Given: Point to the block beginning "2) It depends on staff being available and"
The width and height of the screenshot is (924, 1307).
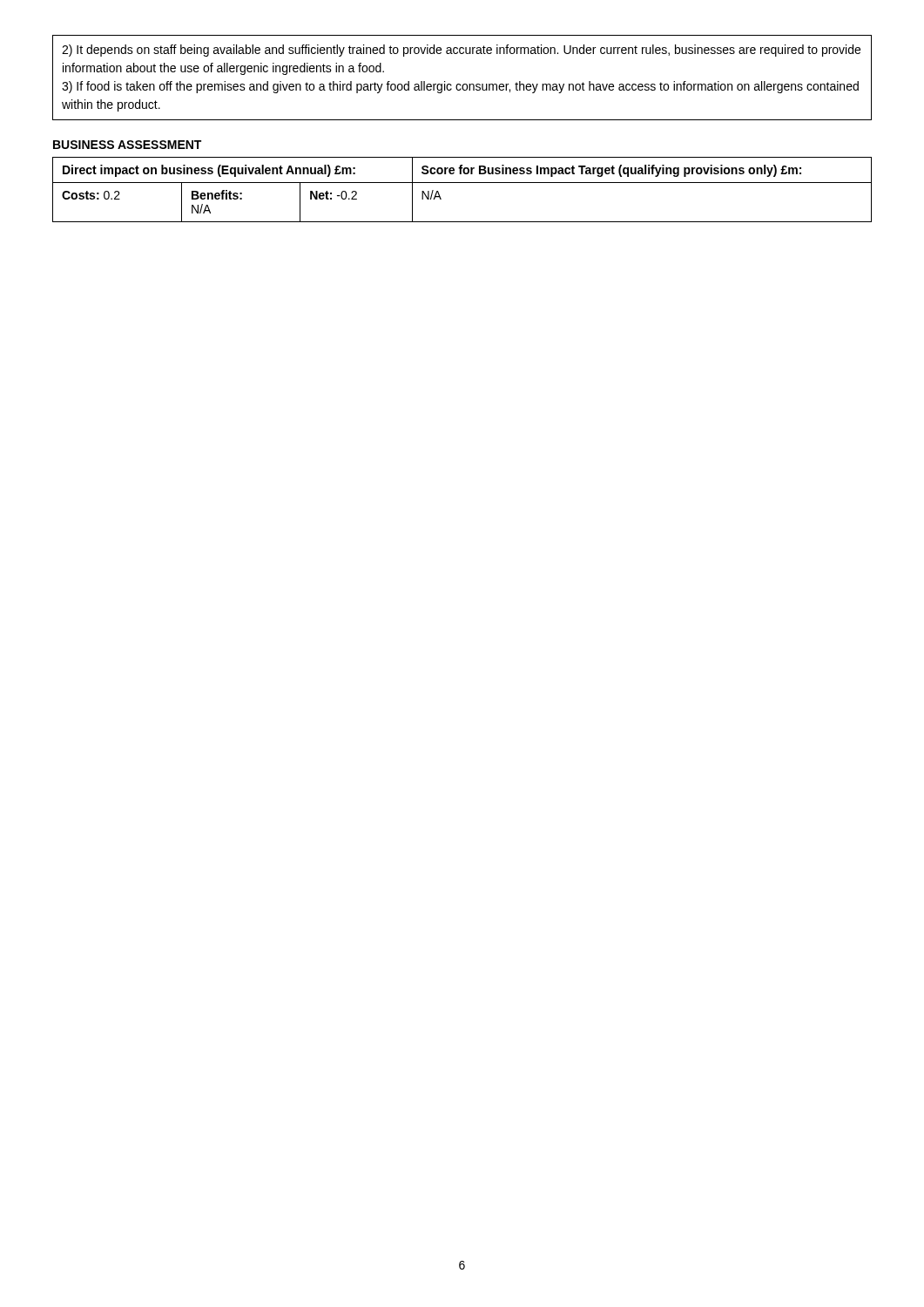Looking at the screenshot, I should coord(461,77).
